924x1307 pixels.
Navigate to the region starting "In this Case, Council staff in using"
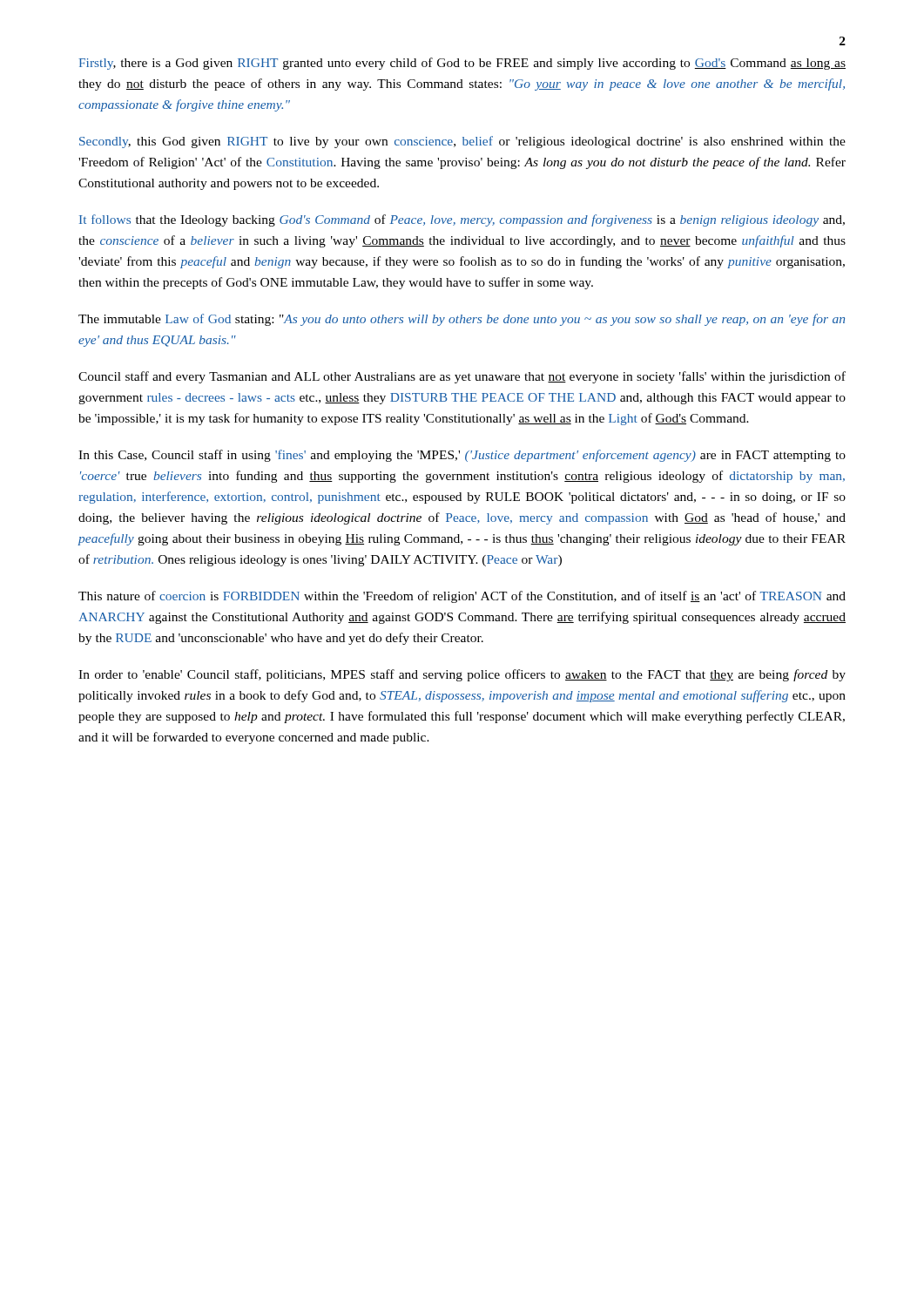click(462, 507)
